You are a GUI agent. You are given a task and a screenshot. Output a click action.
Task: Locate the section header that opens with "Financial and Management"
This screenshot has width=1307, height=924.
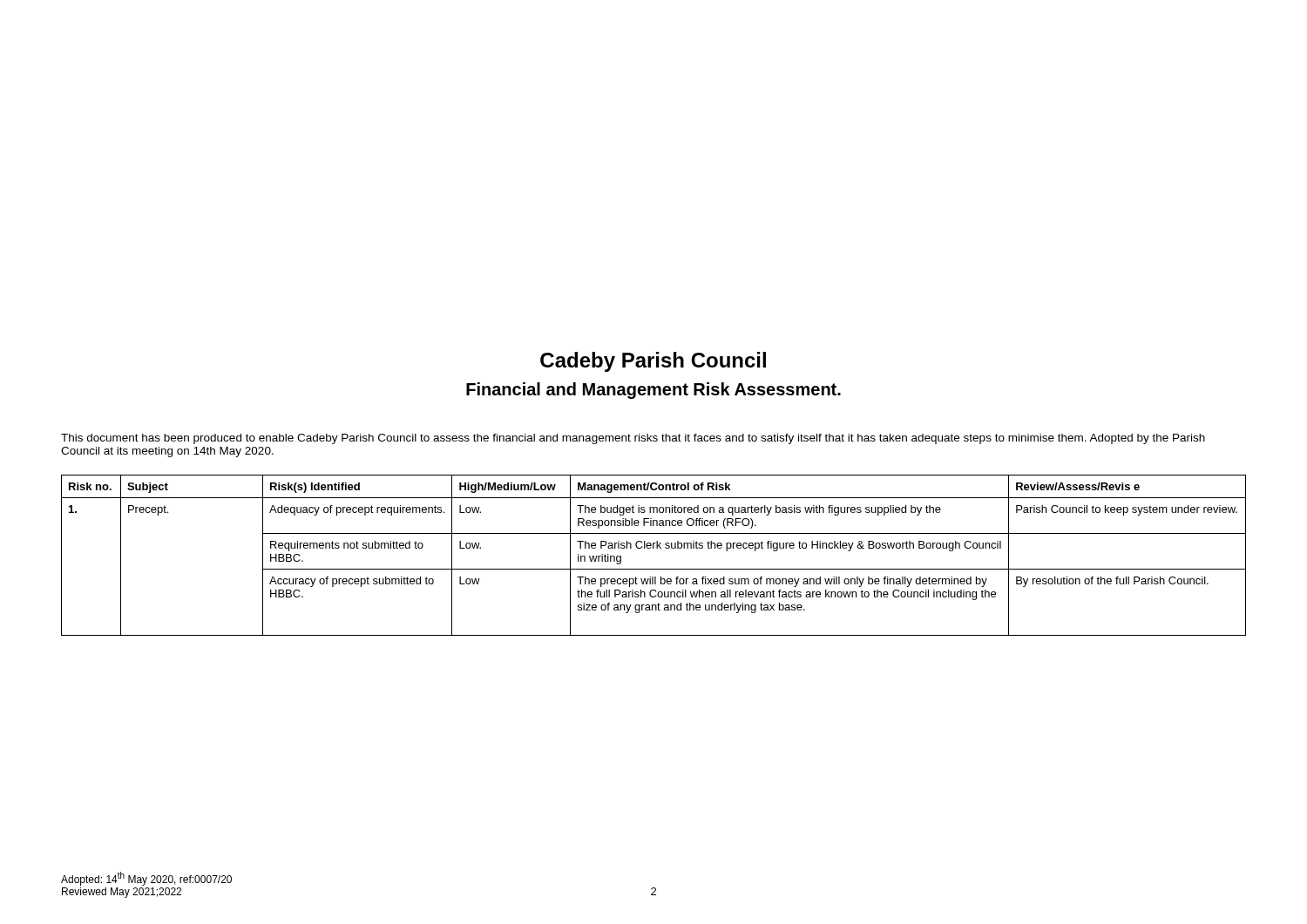[x=654, y=390]
